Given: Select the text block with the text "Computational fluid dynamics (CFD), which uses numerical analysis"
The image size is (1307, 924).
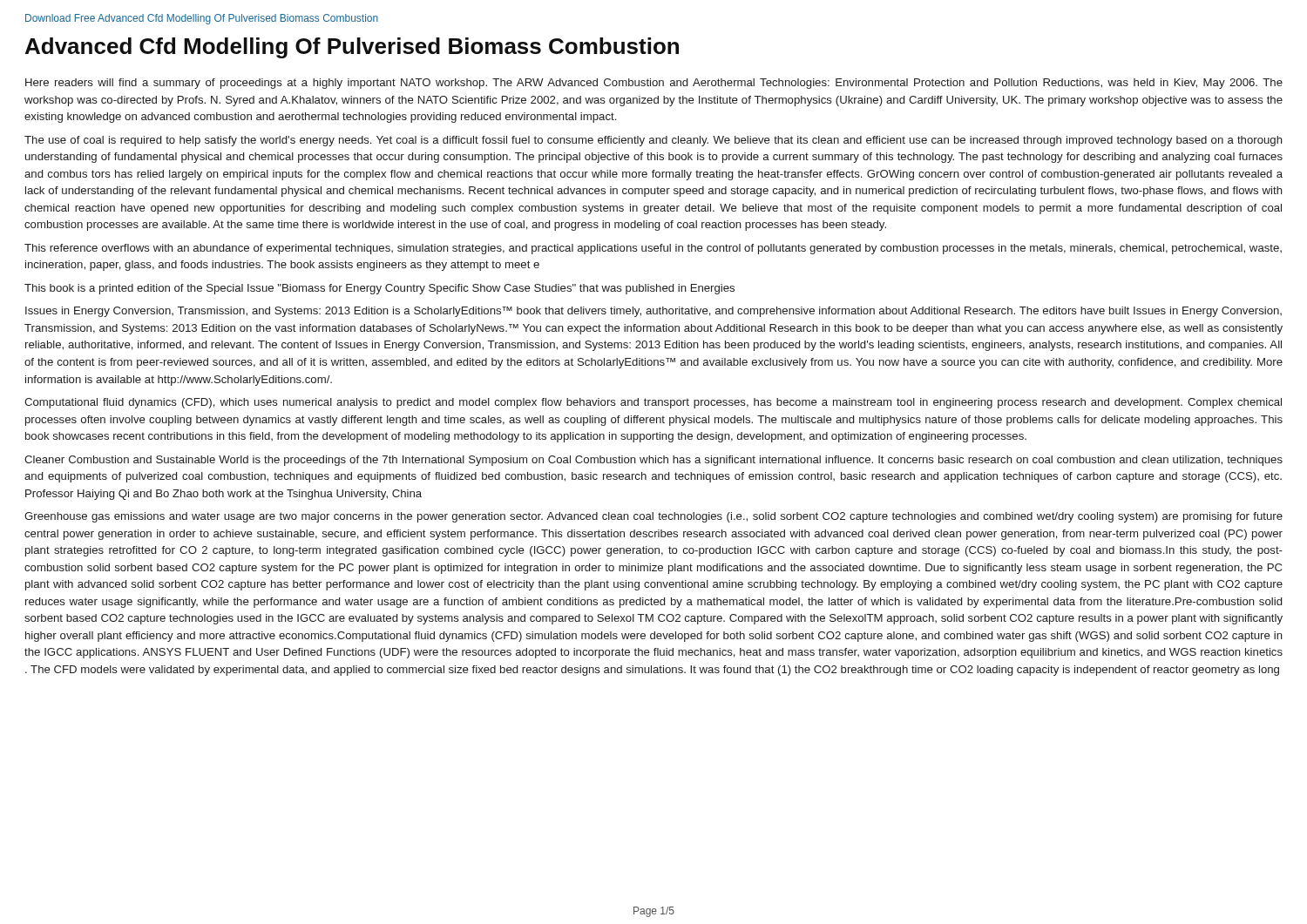Looking at the screenshot, I should pyautogui.click(x=654, y=419).
